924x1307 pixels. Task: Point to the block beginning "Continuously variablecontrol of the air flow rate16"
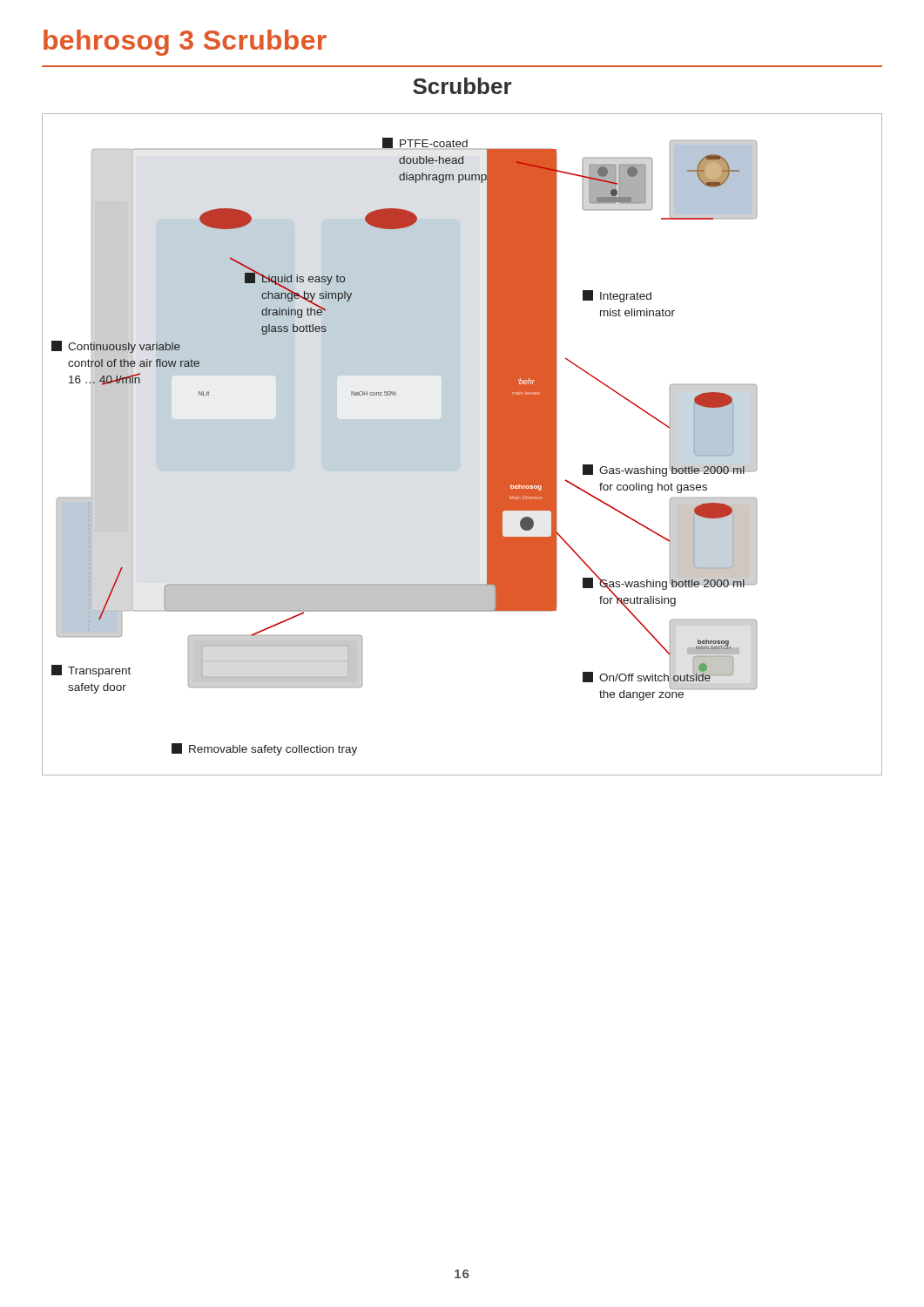(x=126, y=364)
